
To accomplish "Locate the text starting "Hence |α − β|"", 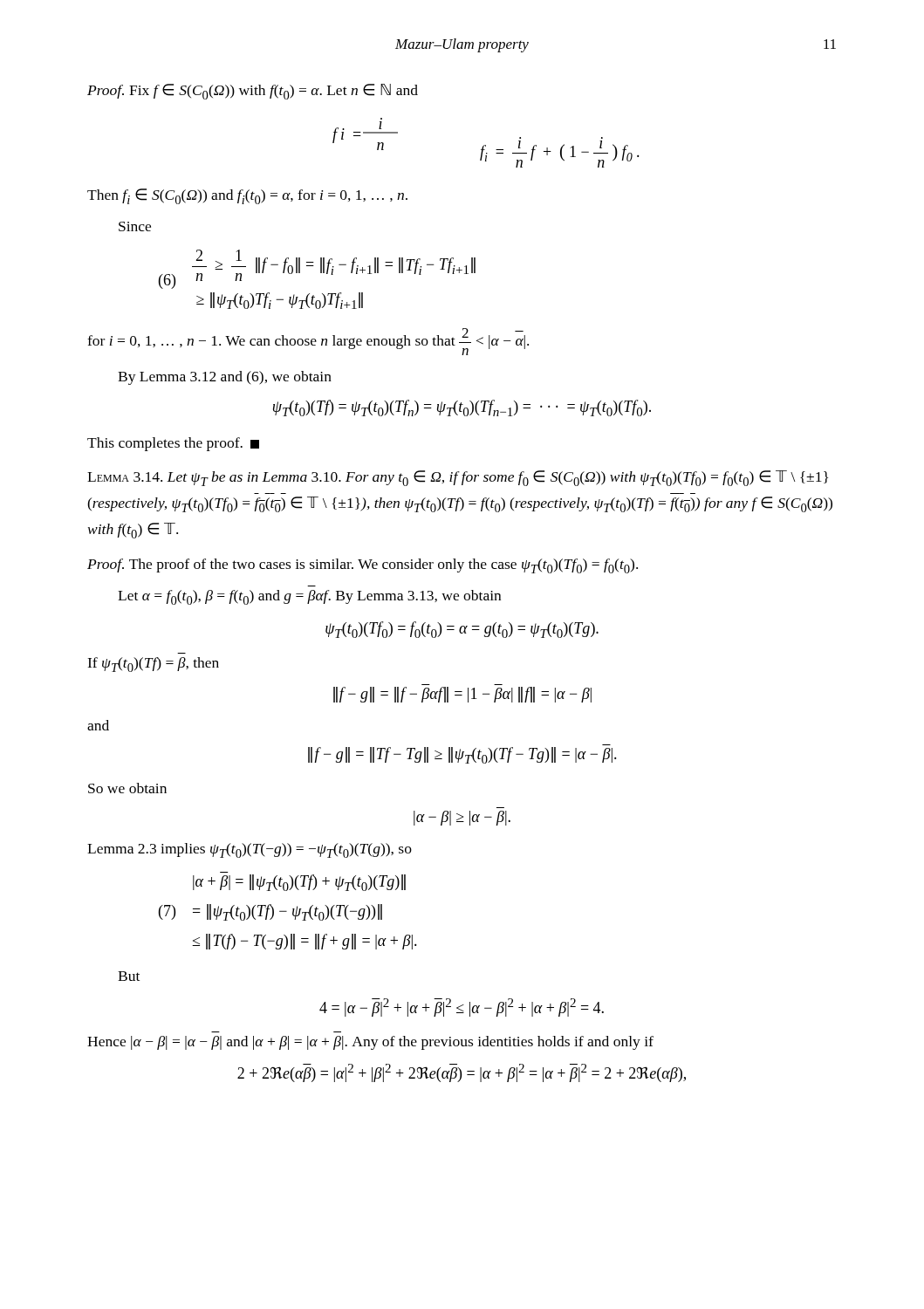I will (x=462, y=1041).
